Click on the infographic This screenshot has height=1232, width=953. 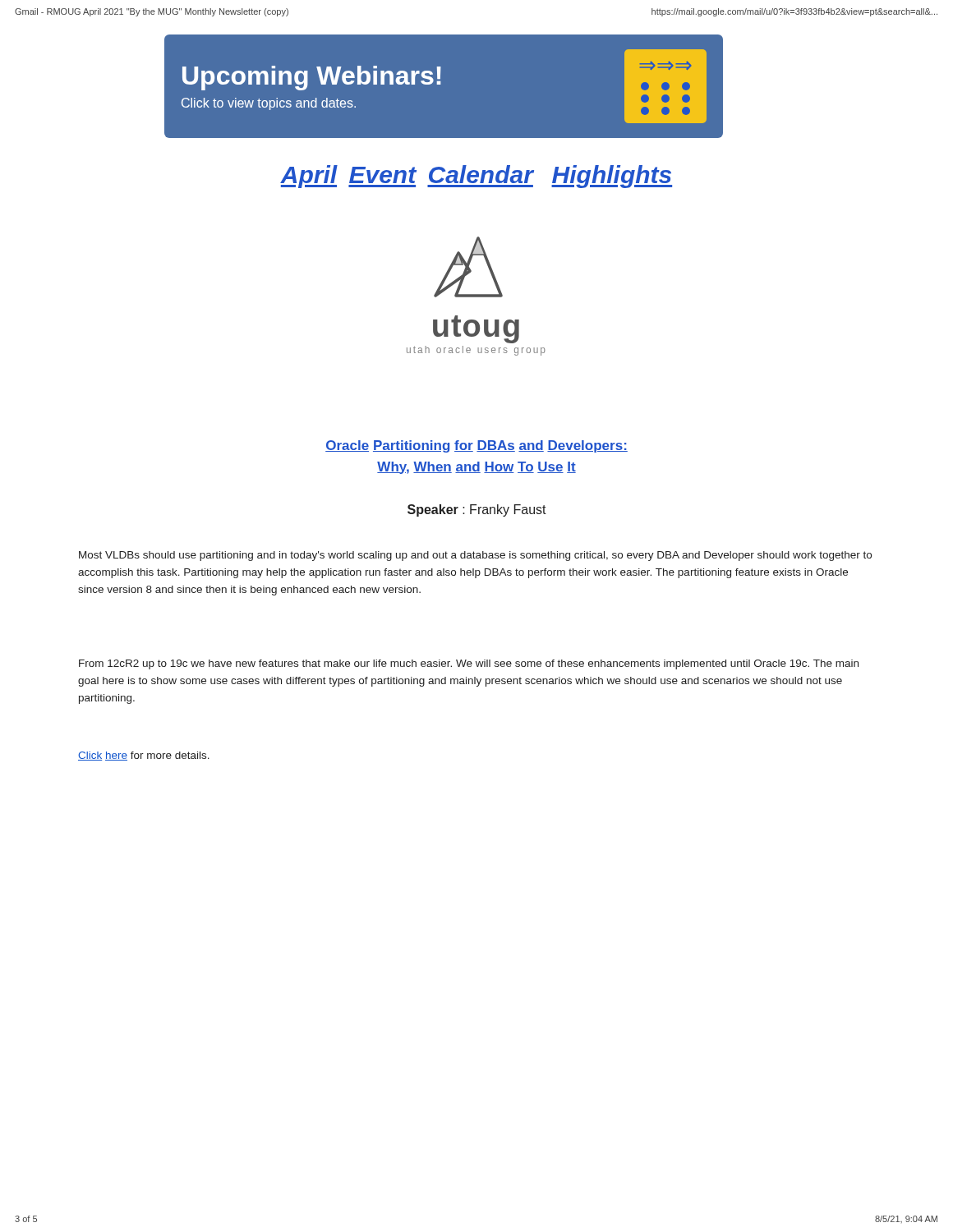444,86
